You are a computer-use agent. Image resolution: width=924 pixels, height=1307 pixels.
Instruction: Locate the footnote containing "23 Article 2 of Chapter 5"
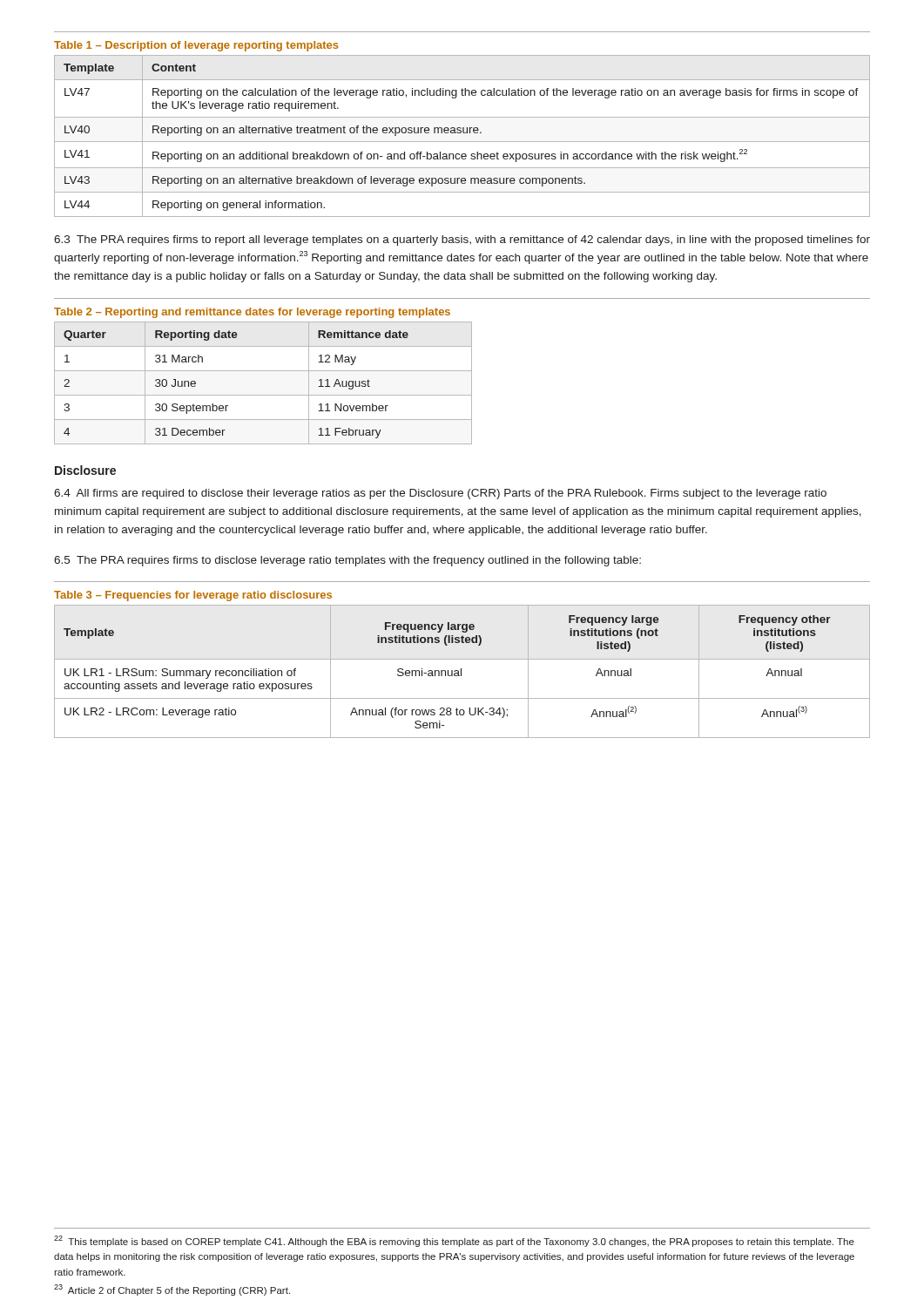click(172, 1289)
